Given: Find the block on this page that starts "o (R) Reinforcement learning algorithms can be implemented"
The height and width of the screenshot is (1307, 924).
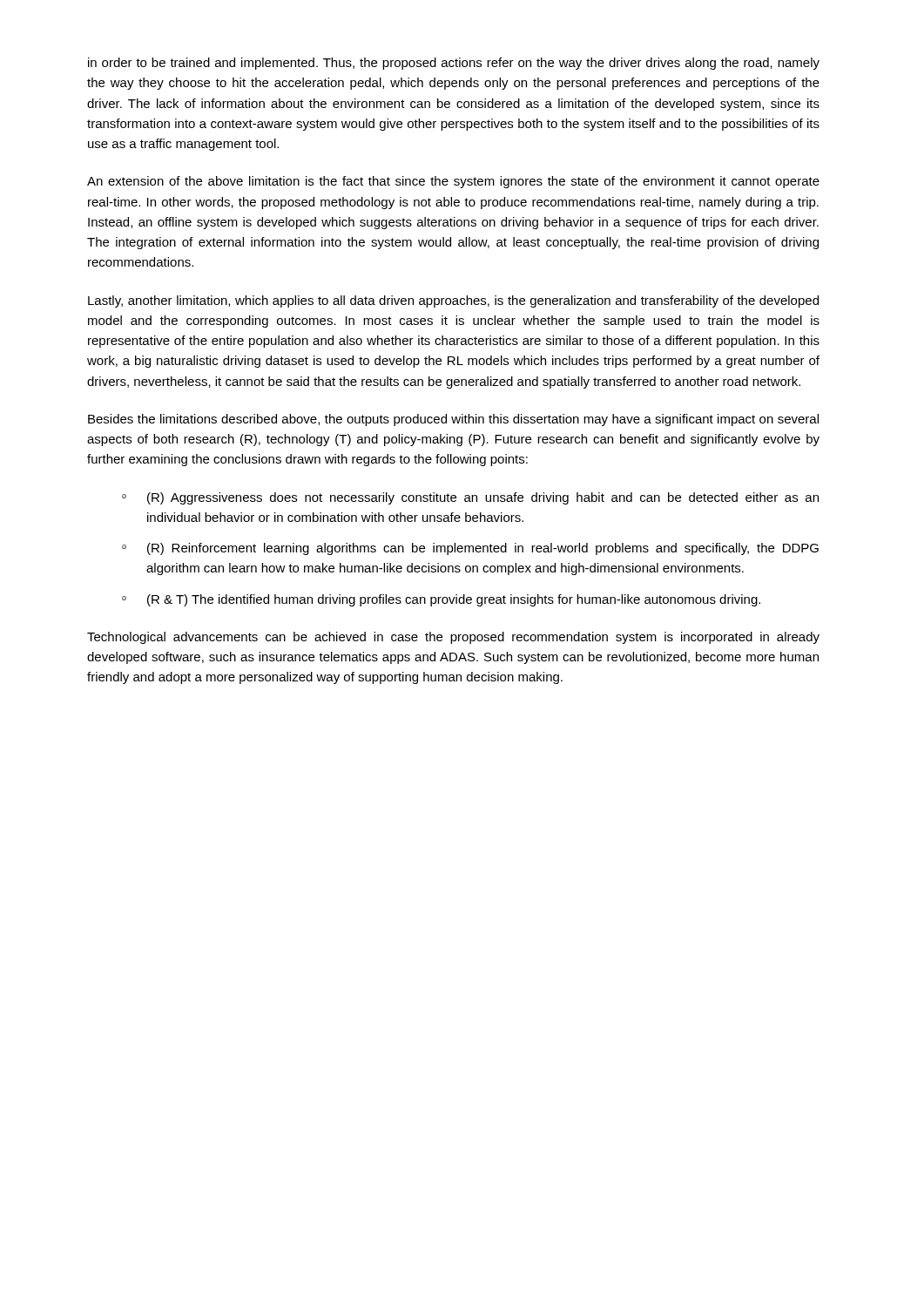Looking at the screenshot, I should (x=471, y=558).
